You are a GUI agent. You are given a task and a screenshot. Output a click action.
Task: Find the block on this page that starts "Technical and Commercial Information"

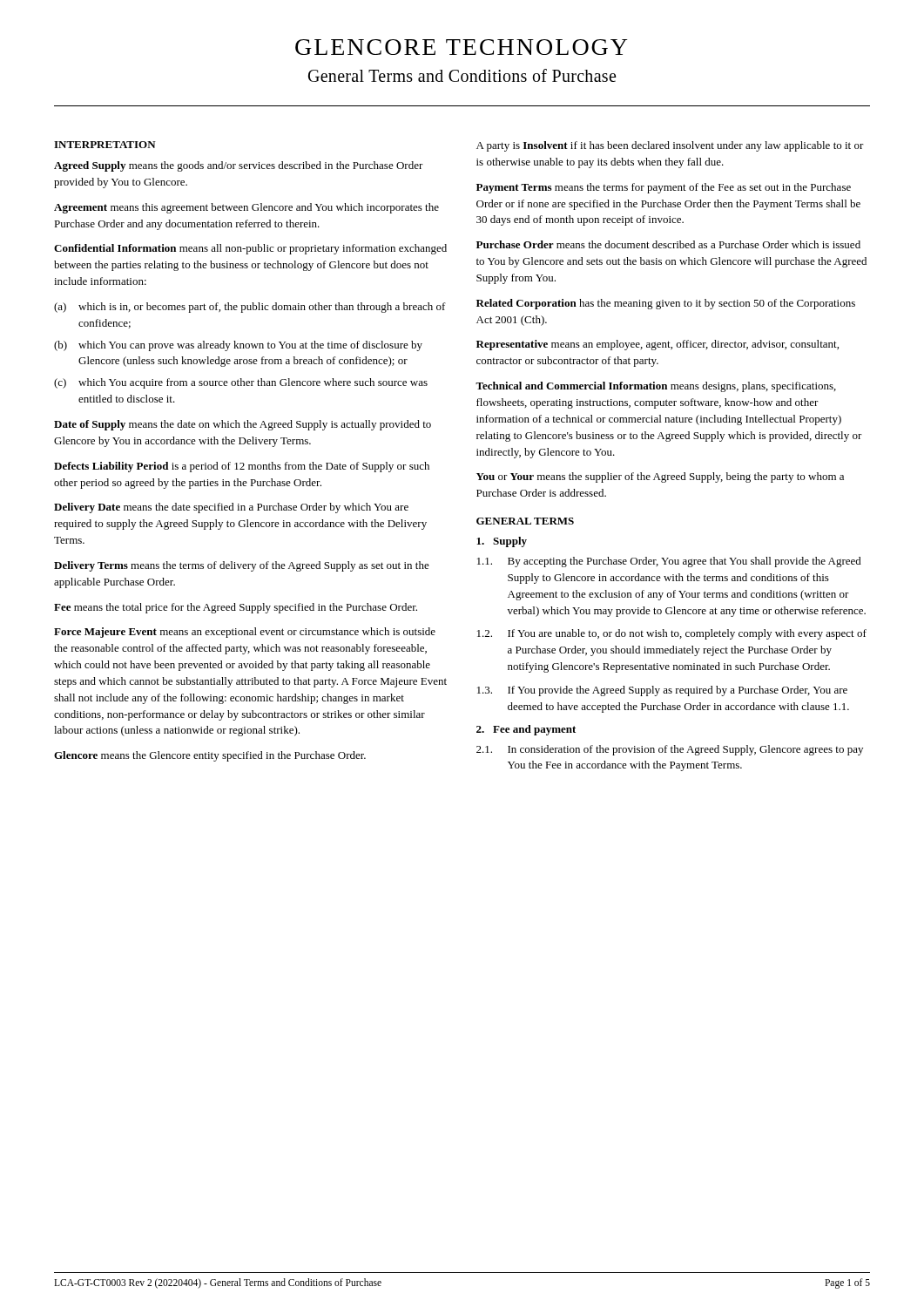click(x=669, y=419)
